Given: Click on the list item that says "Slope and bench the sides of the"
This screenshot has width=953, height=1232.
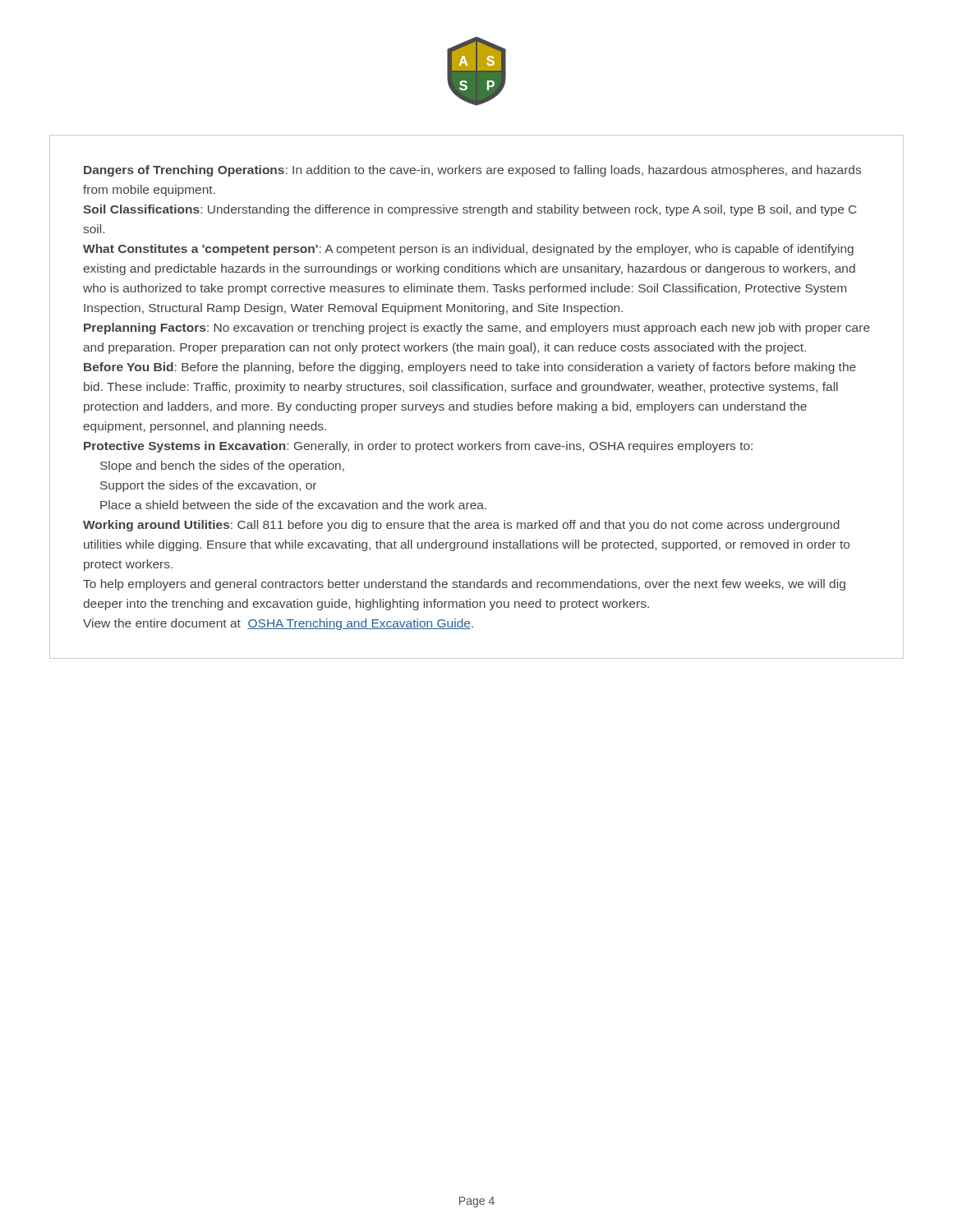Looking at the screenshot, I should tap(222, 467).
